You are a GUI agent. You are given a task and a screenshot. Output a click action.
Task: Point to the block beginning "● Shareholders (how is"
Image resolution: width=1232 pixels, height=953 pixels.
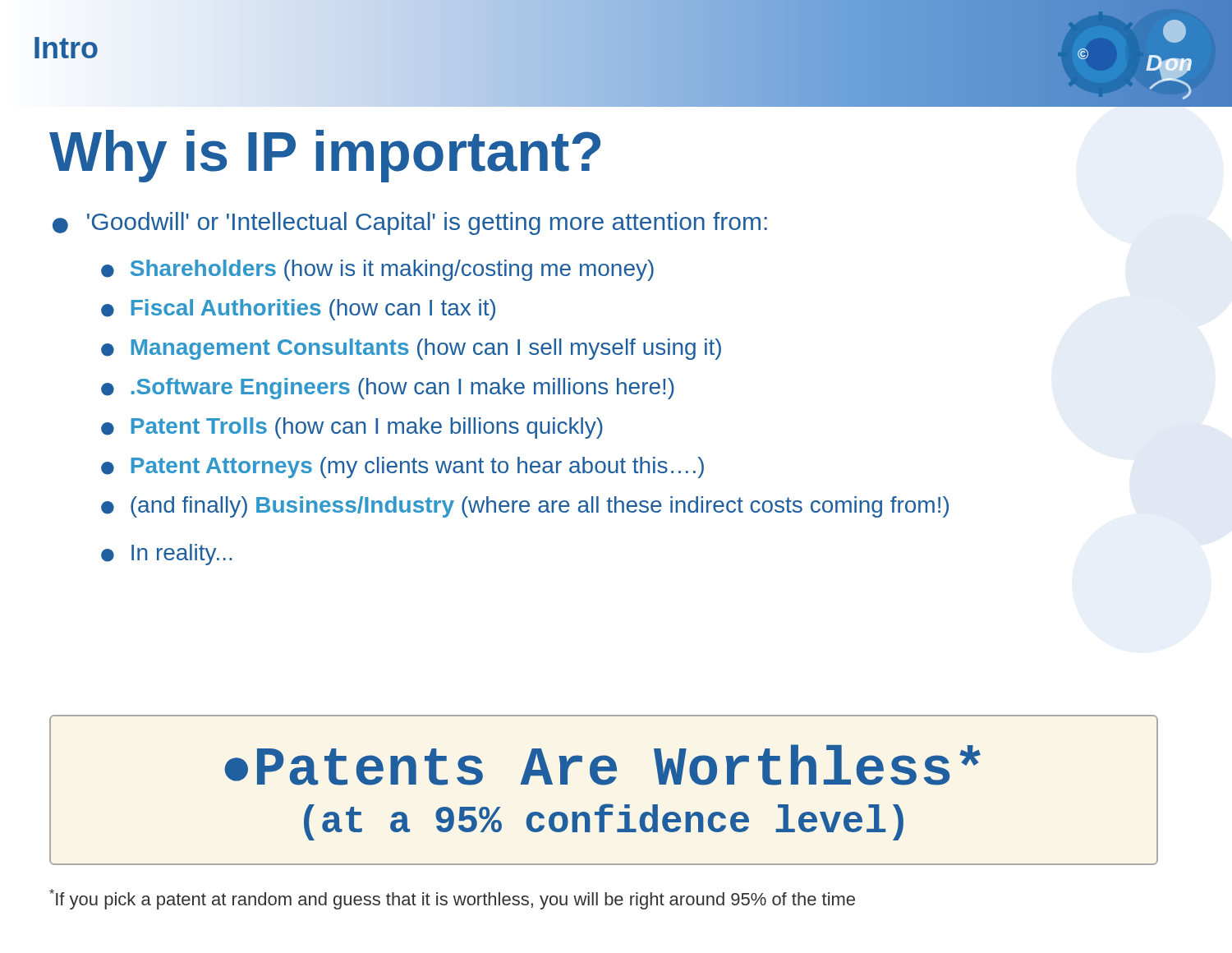[377, 271]
